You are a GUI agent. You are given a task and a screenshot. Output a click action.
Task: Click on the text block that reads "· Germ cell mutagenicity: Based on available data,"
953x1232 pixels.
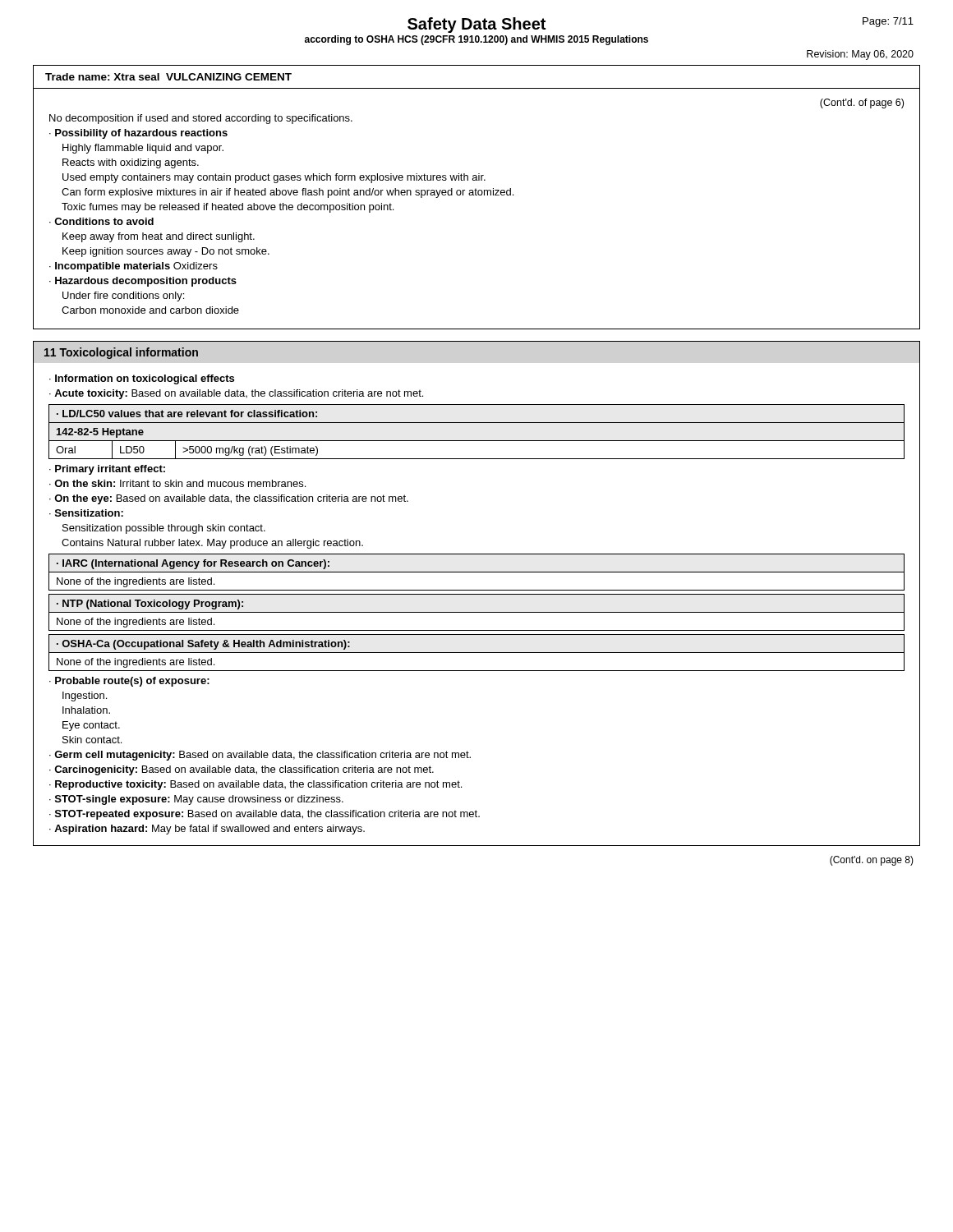click(x=260, y=756)
